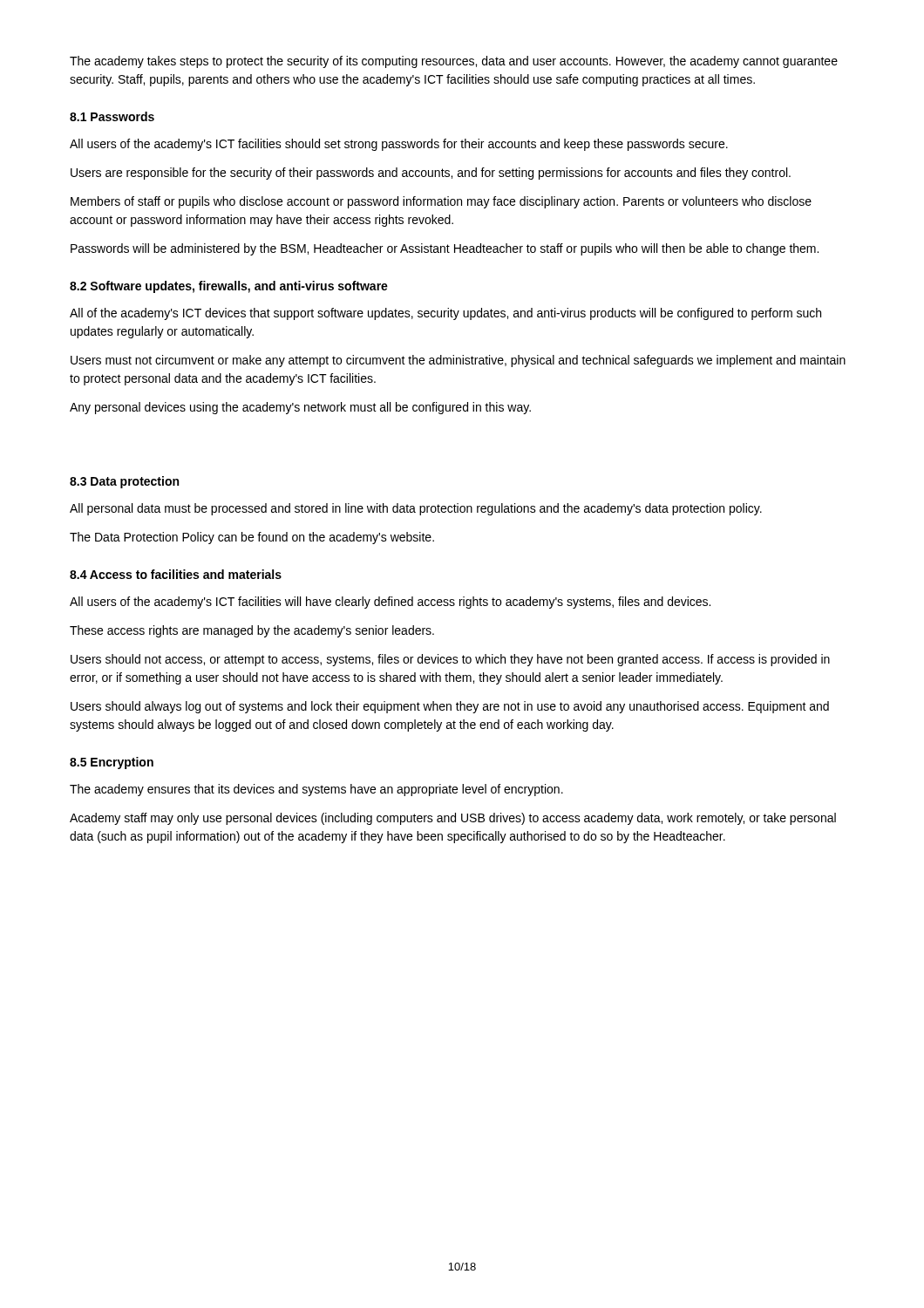
Task: Find the region starting "8.1 Passwords"
Action: [112, 117]
